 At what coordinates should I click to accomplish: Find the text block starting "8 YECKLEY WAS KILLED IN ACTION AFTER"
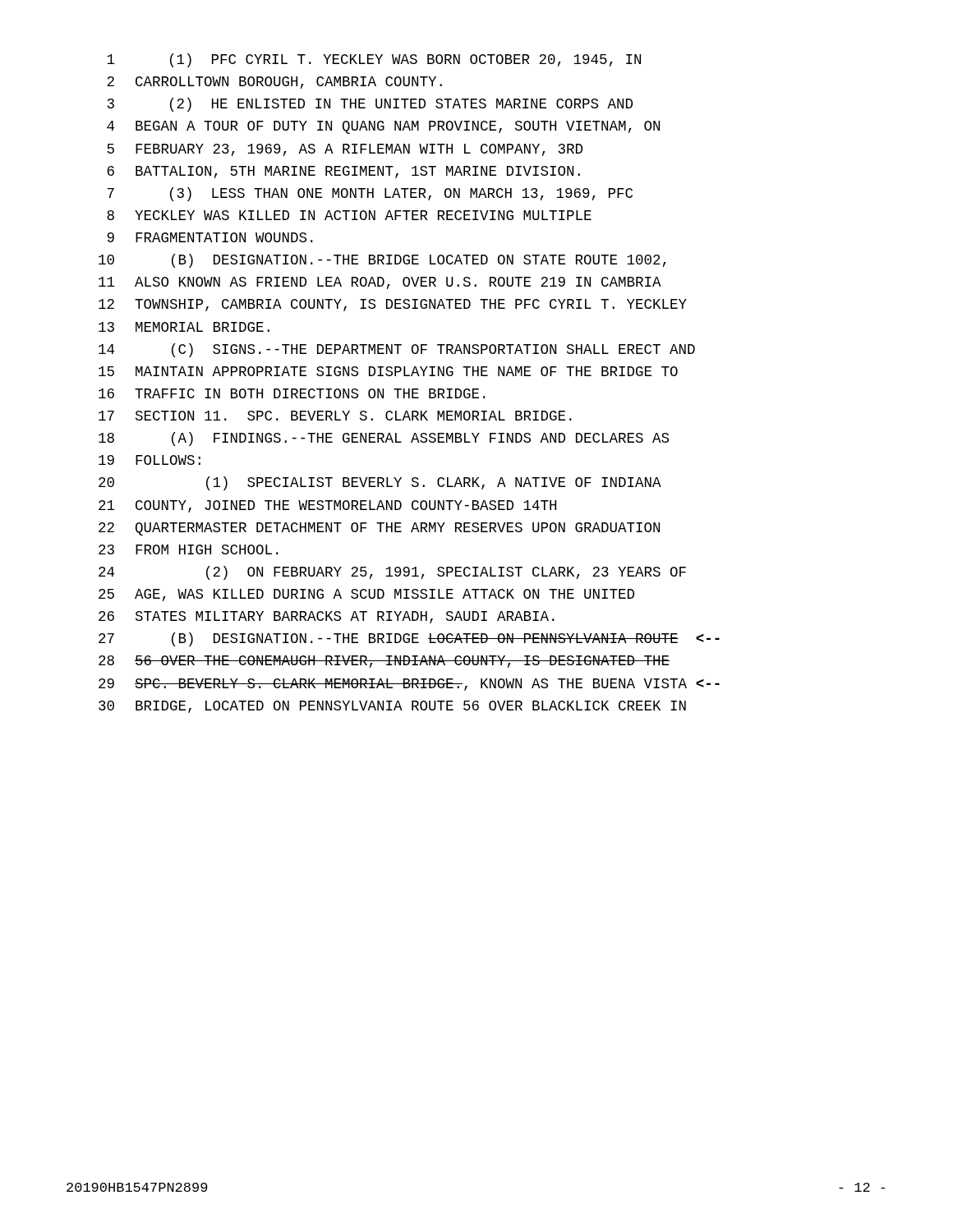(476, 216)
